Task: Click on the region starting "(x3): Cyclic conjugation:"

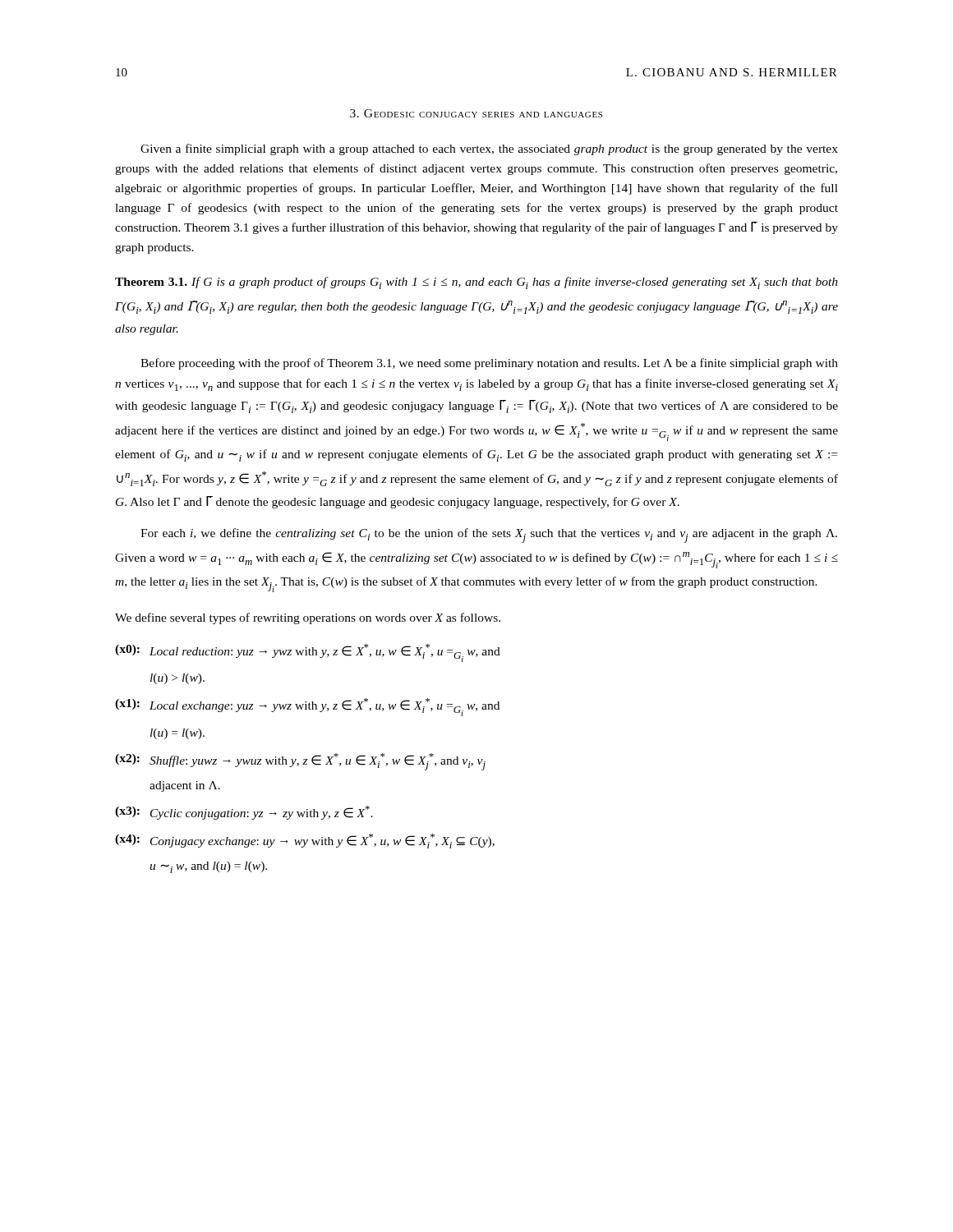Action: pyautogui.click(x=244, y=813)
